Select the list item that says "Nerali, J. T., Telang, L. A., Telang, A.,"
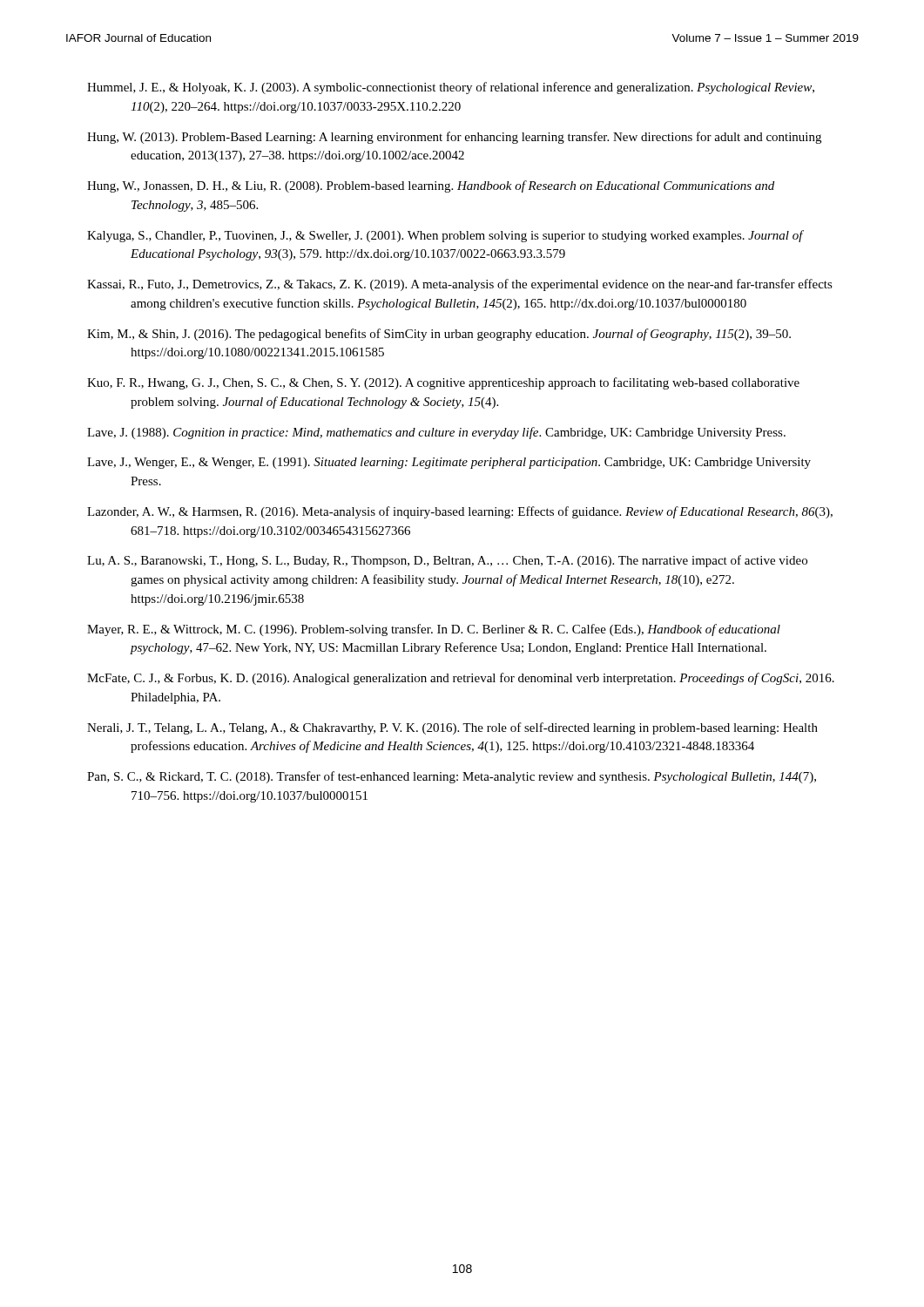This screenshot has height=1307, width=924. (452, 737)
